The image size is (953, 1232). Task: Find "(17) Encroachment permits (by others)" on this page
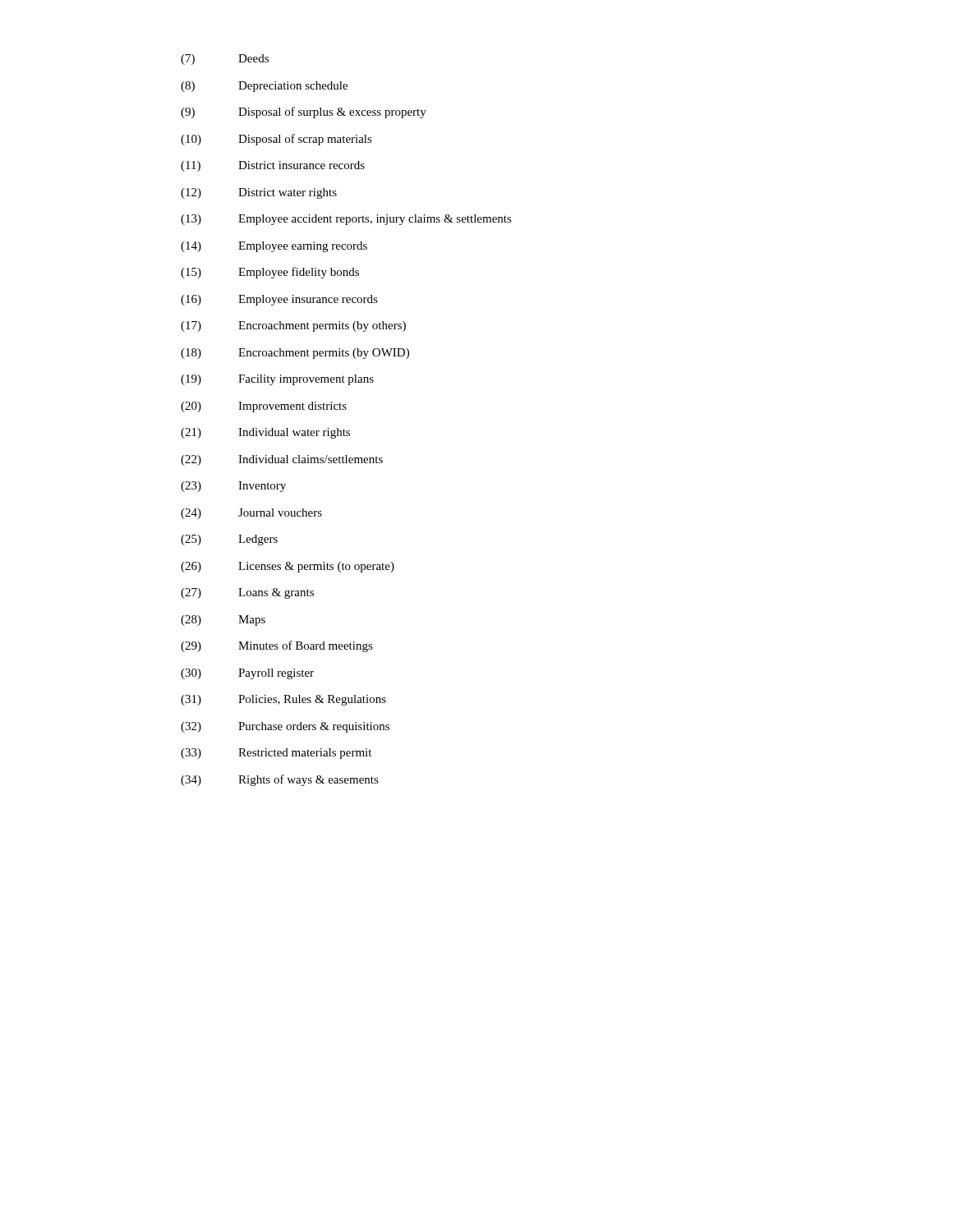[346, 325]
